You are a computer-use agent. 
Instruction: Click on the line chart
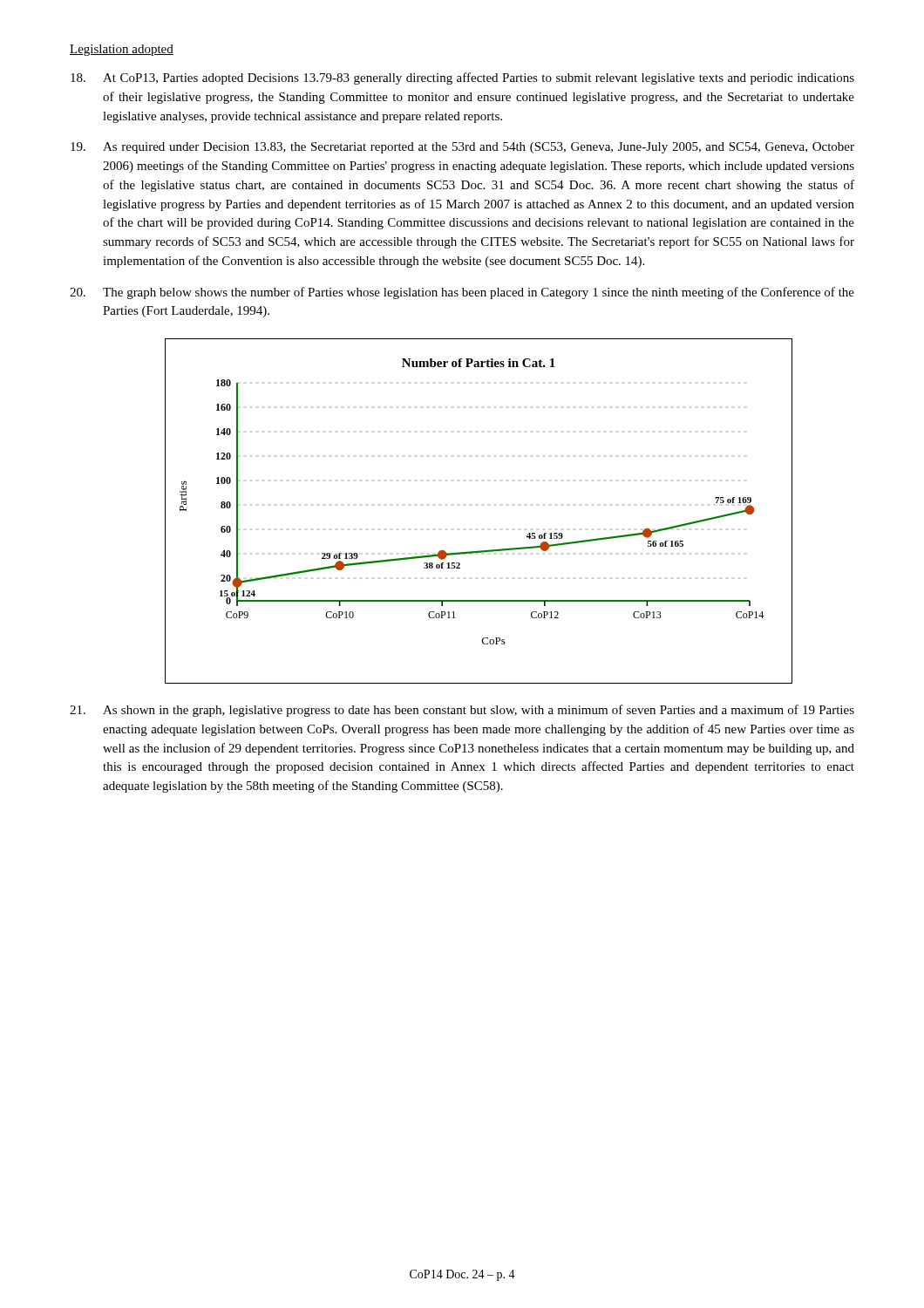479,511
